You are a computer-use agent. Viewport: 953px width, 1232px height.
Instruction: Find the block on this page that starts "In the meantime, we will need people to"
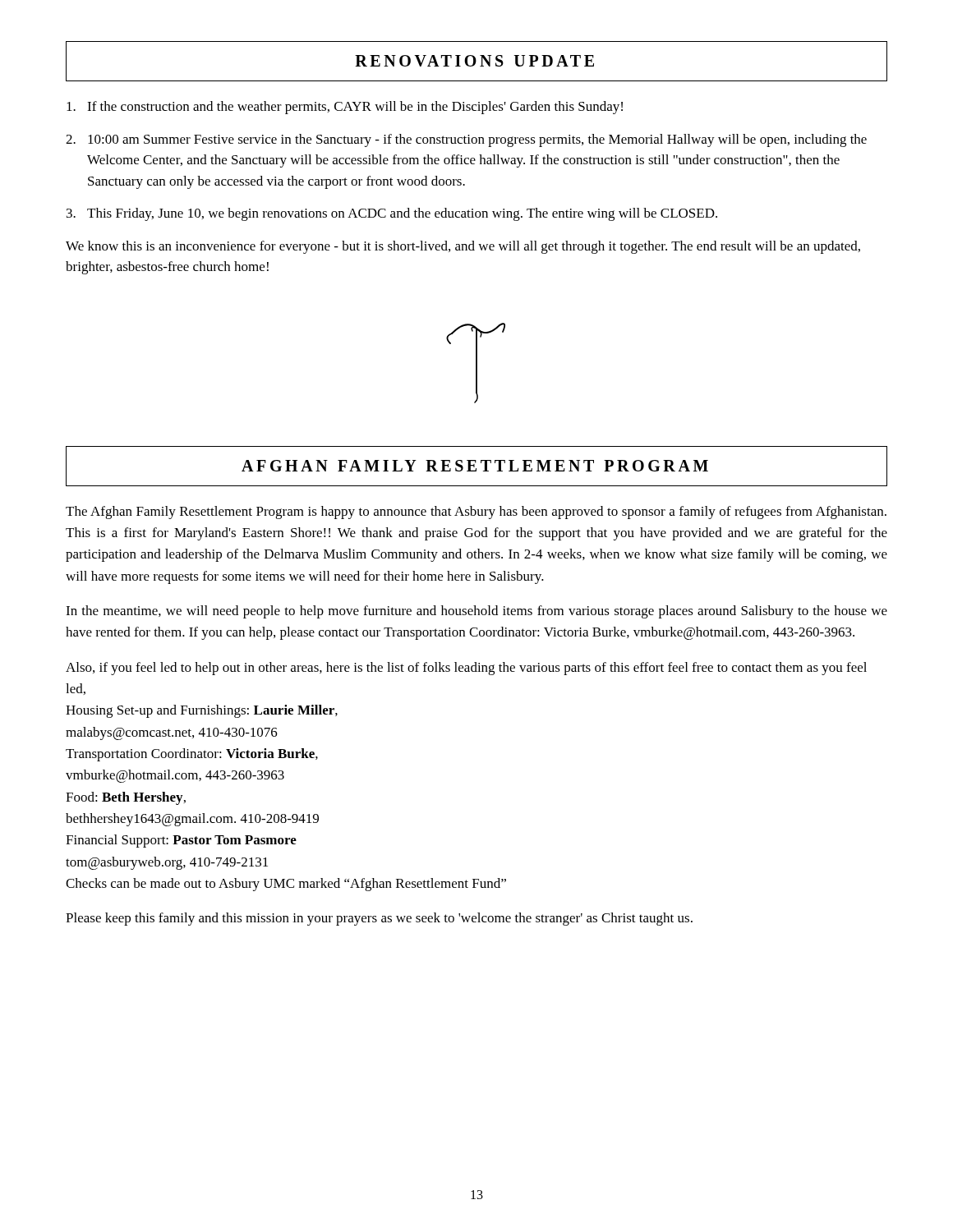coord(476,621)
